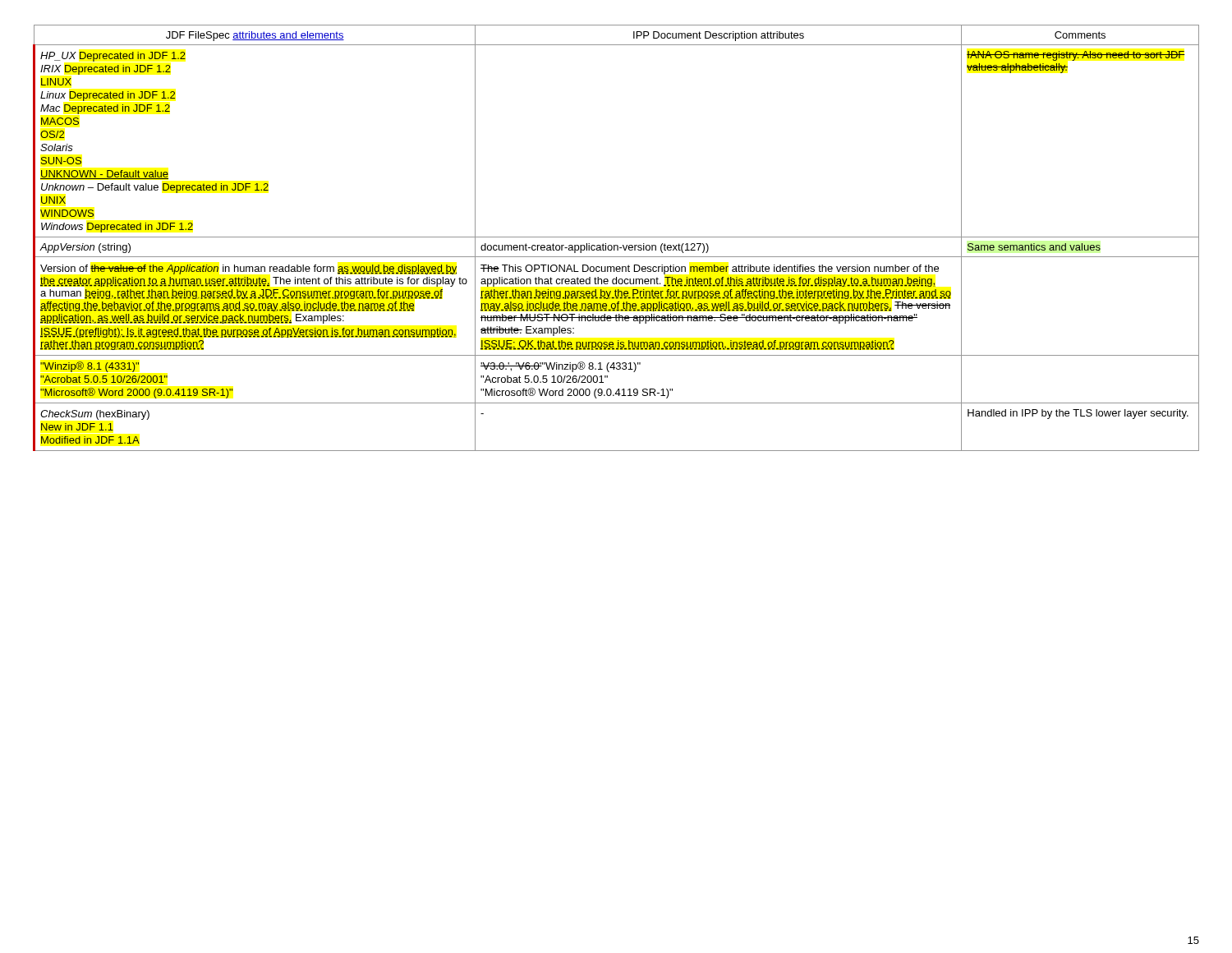This screenshot has height=953, width=1232.
Task: Locate the table with the text "JDF FileSpec attributes and elements"
Action: (616, 238)
